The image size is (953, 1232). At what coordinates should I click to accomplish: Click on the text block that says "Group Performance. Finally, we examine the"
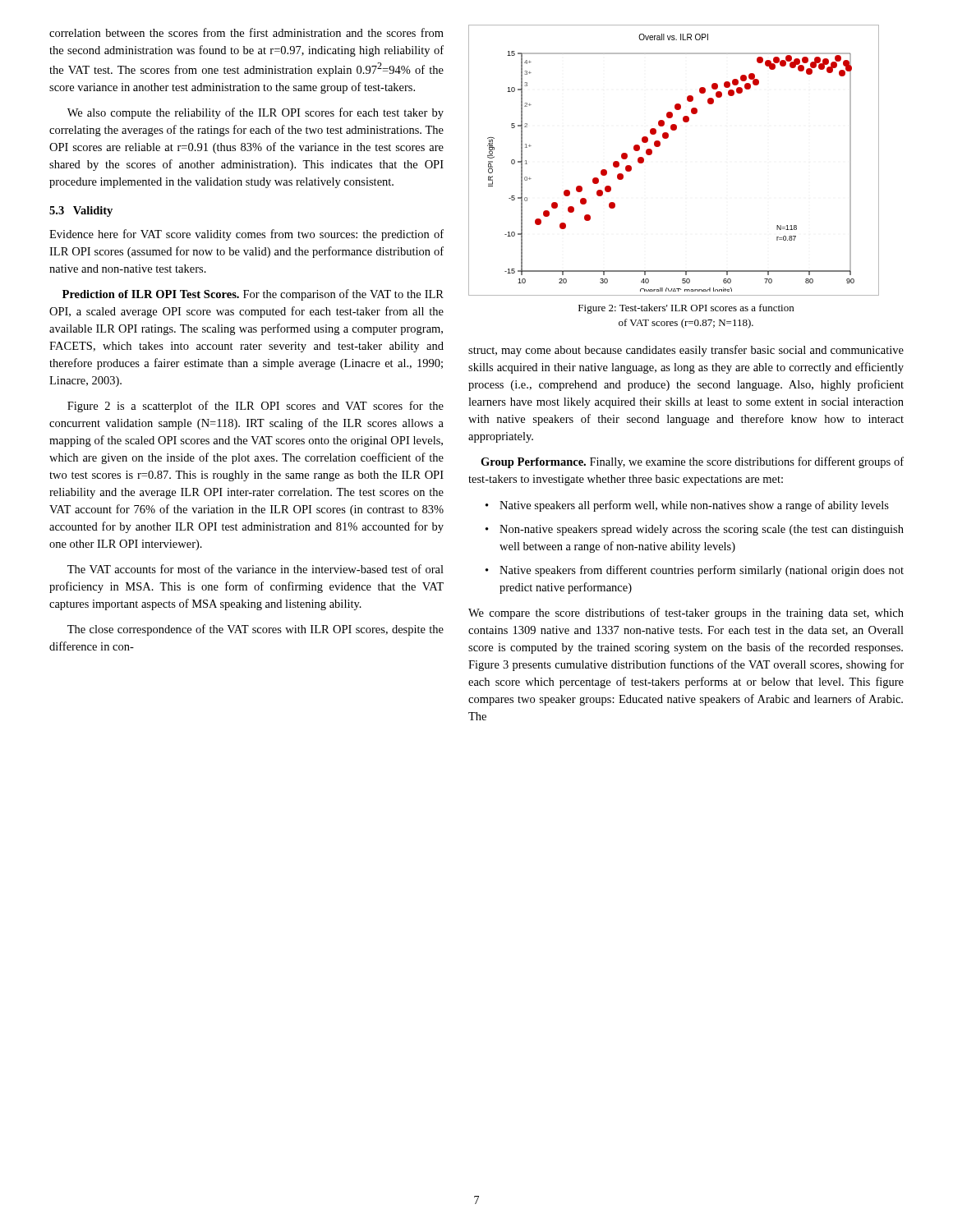pos(686,471)
